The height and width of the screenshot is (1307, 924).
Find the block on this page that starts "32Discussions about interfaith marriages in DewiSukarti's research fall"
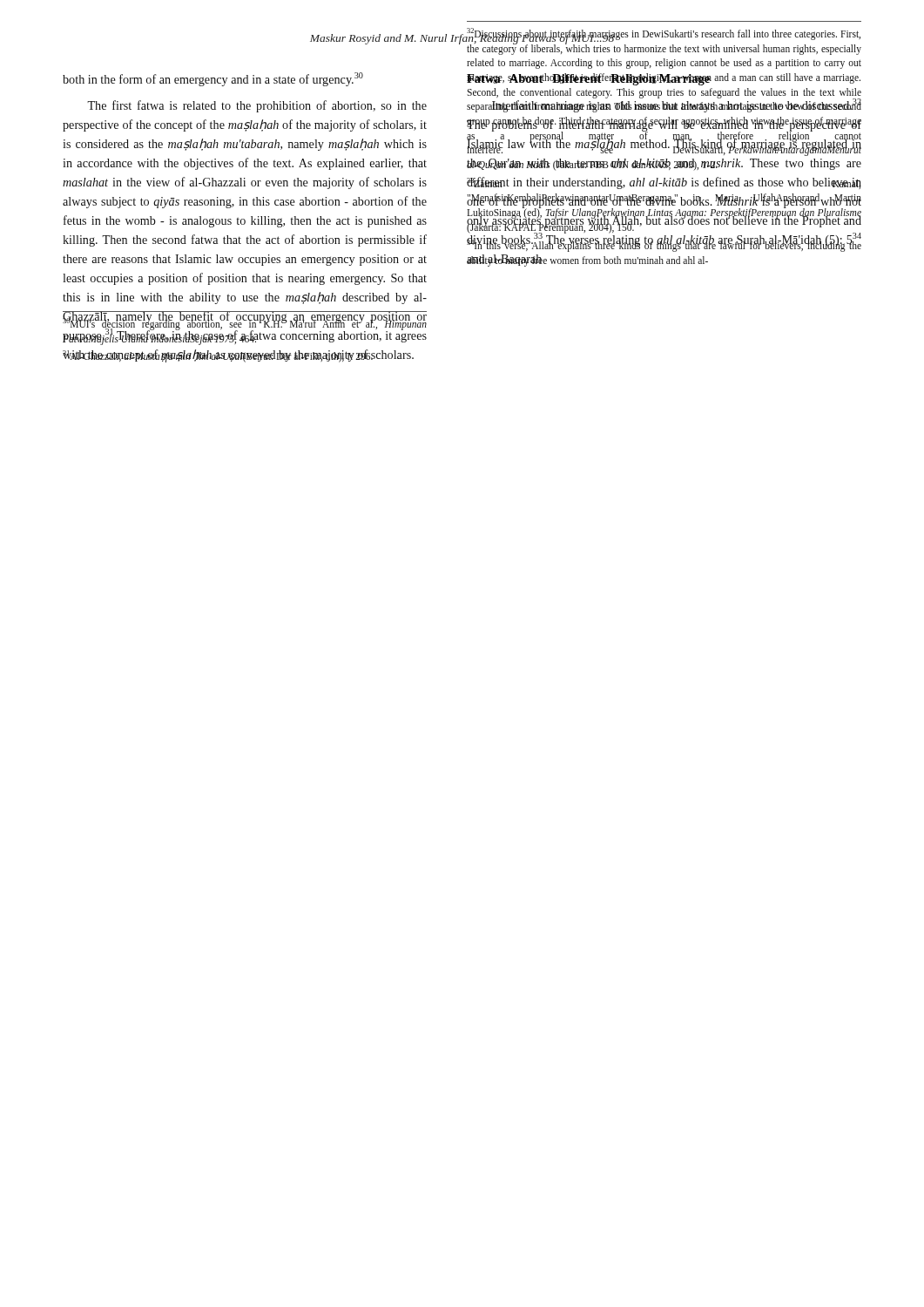coord(664,100)
